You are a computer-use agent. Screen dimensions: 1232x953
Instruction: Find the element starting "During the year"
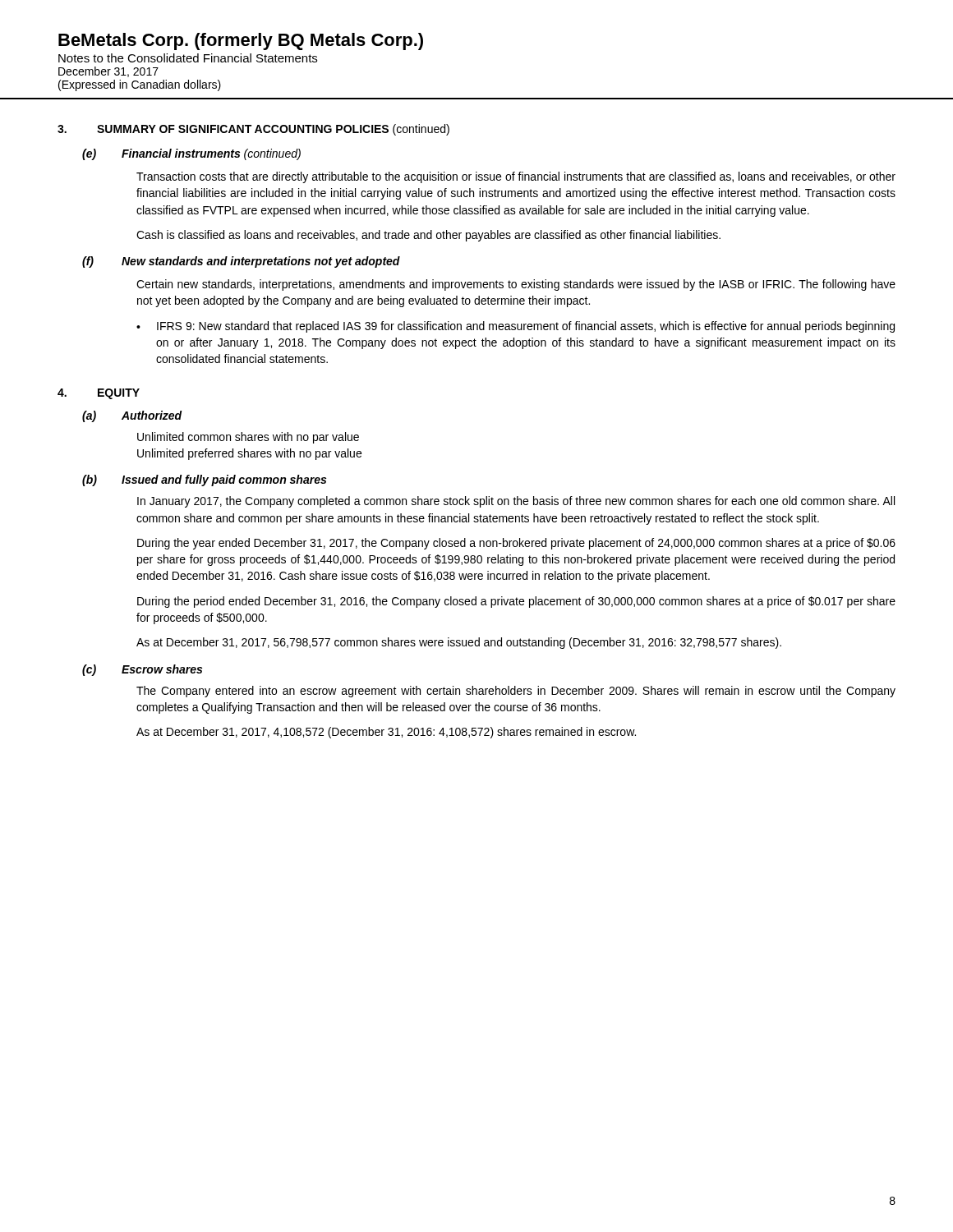point(516,559)
